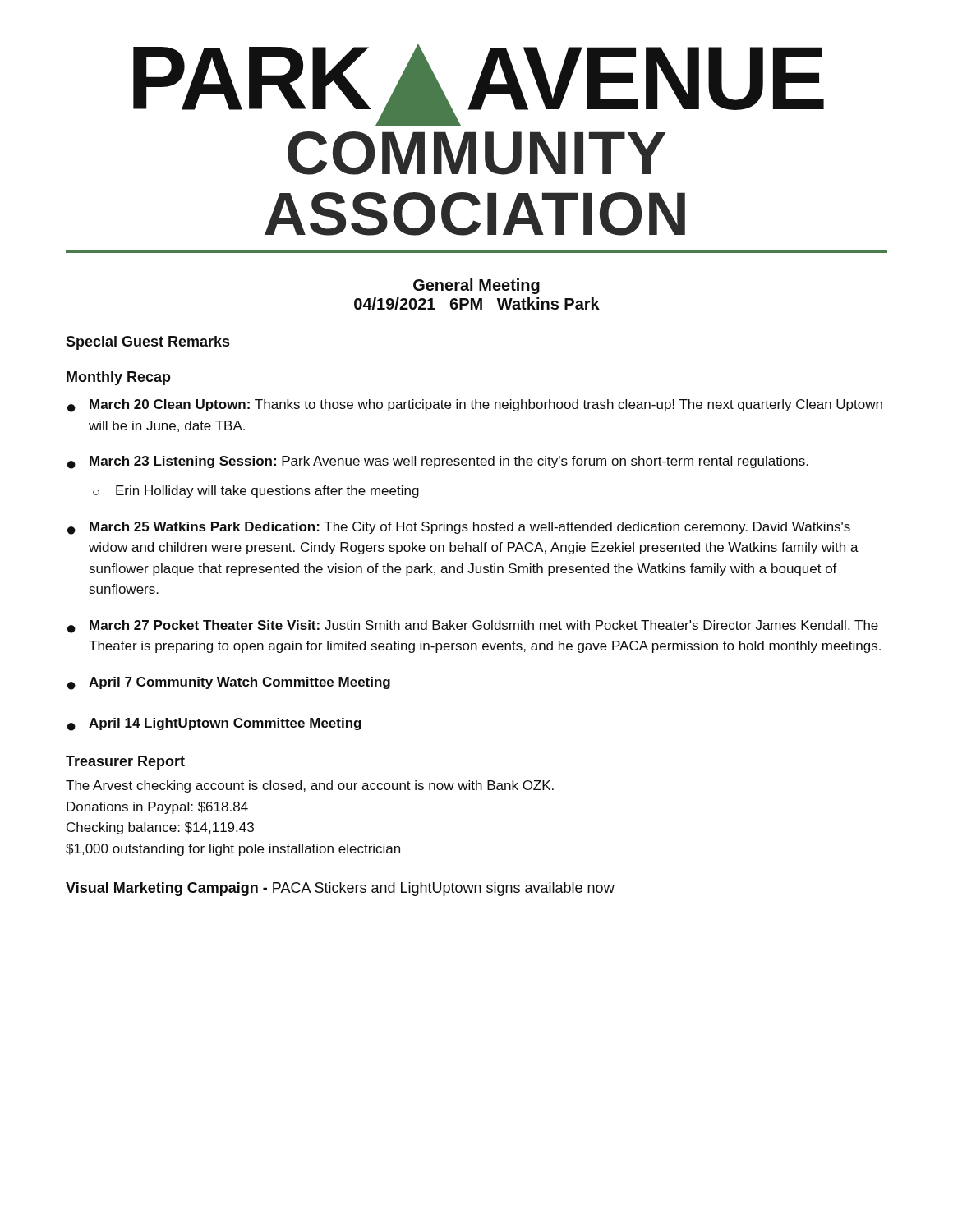Image resolution: width=953 pixels, height=1232 pixels.
Task: Find the block on this page that starts "● April 14 LightUptown"
Action: [214, 724]
